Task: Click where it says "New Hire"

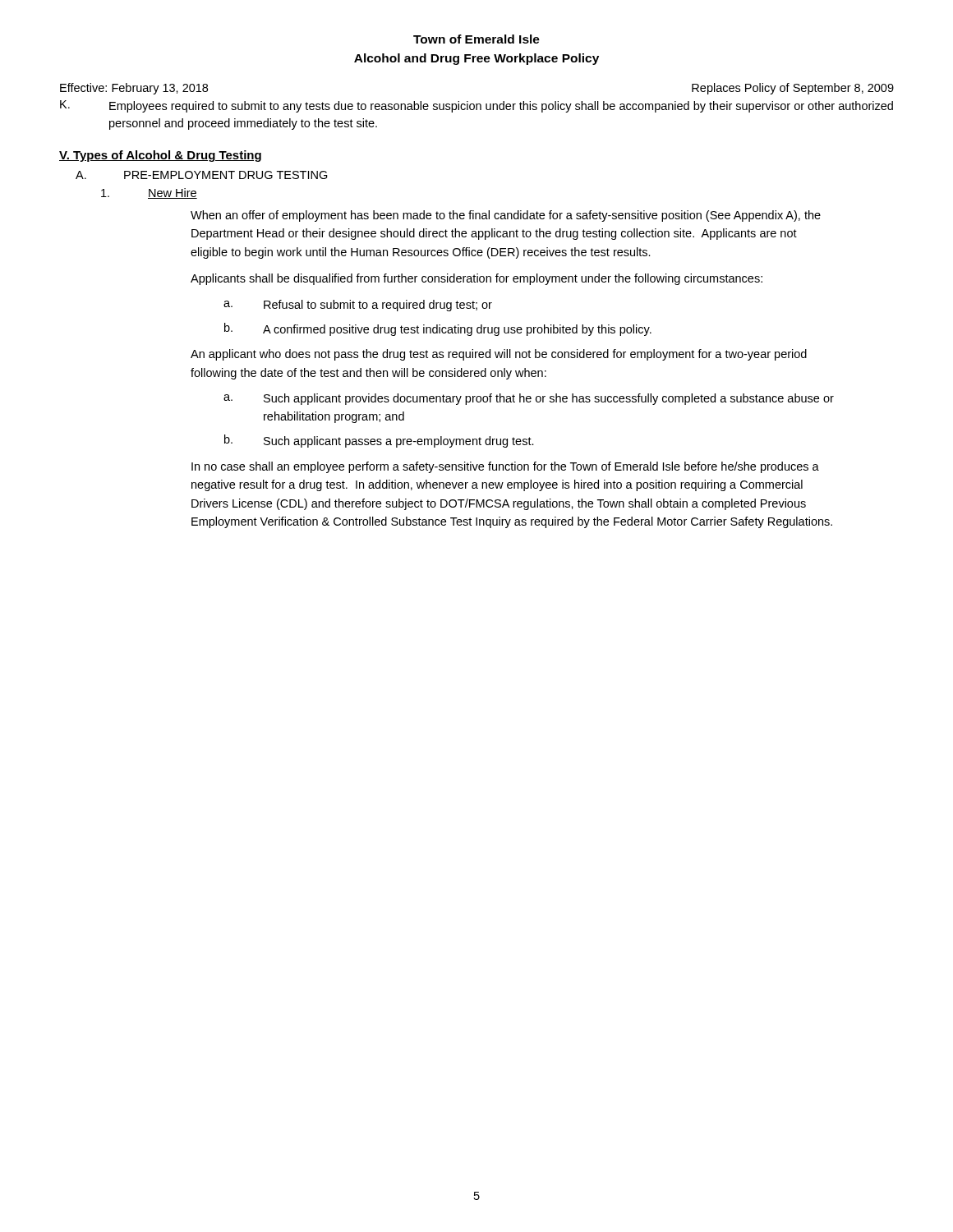Action: coord(149,193)
